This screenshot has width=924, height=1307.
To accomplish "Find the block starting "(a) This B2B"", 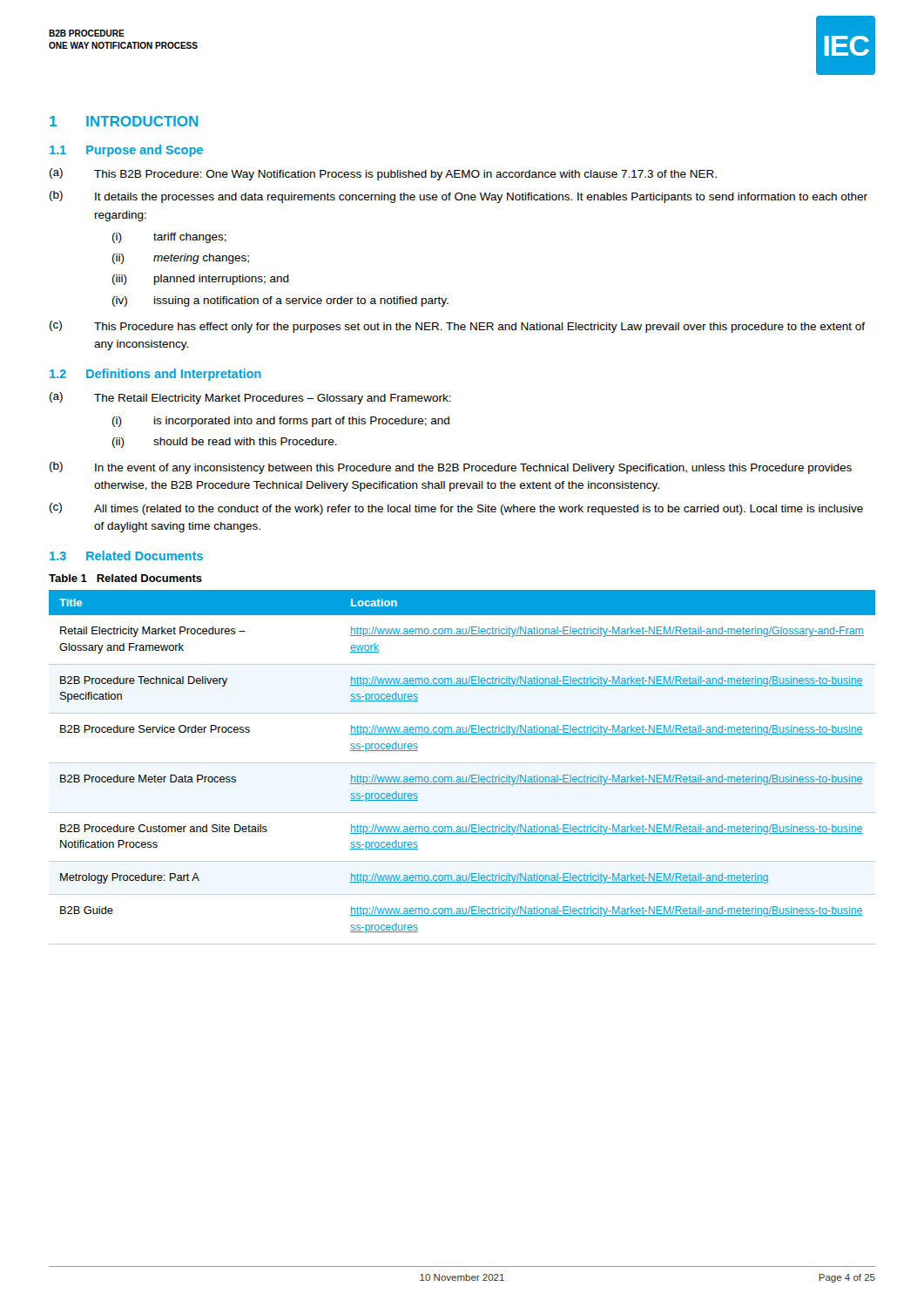I will 462,174.
